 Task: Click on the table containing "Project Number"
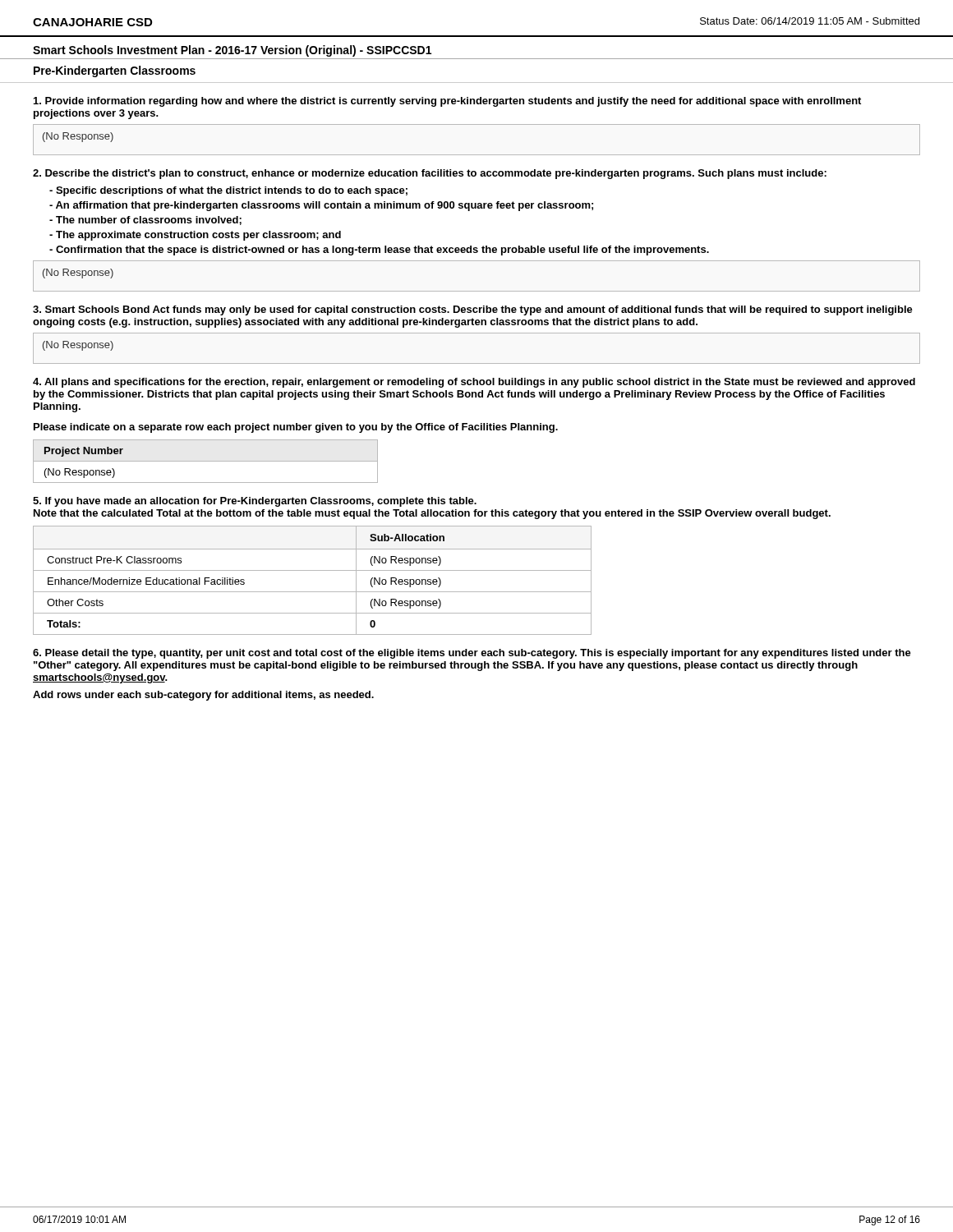point(476,461)
